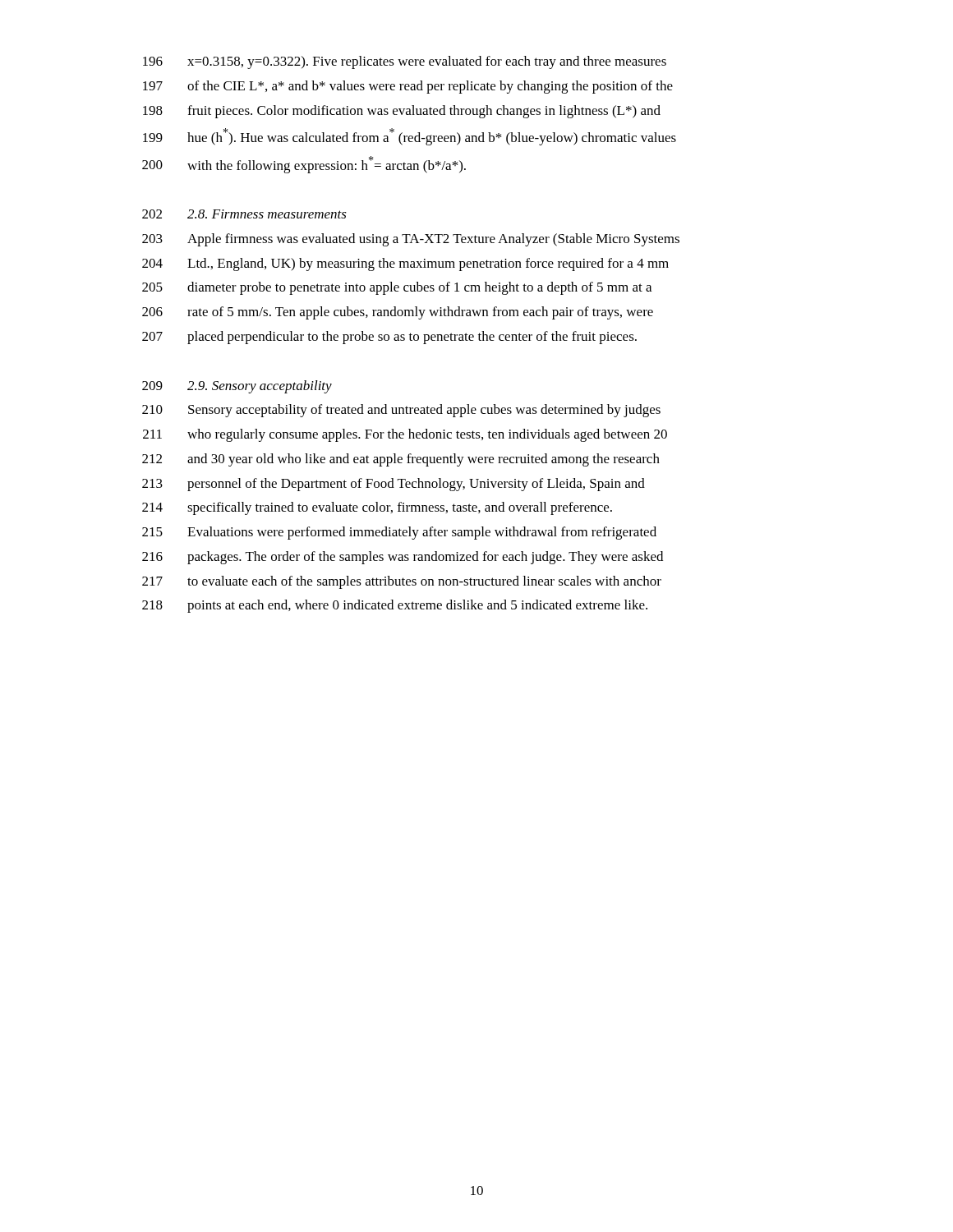
Task: Locate the text block starting "204 Ltd., England, UK) by"
Action: [476, 263]
